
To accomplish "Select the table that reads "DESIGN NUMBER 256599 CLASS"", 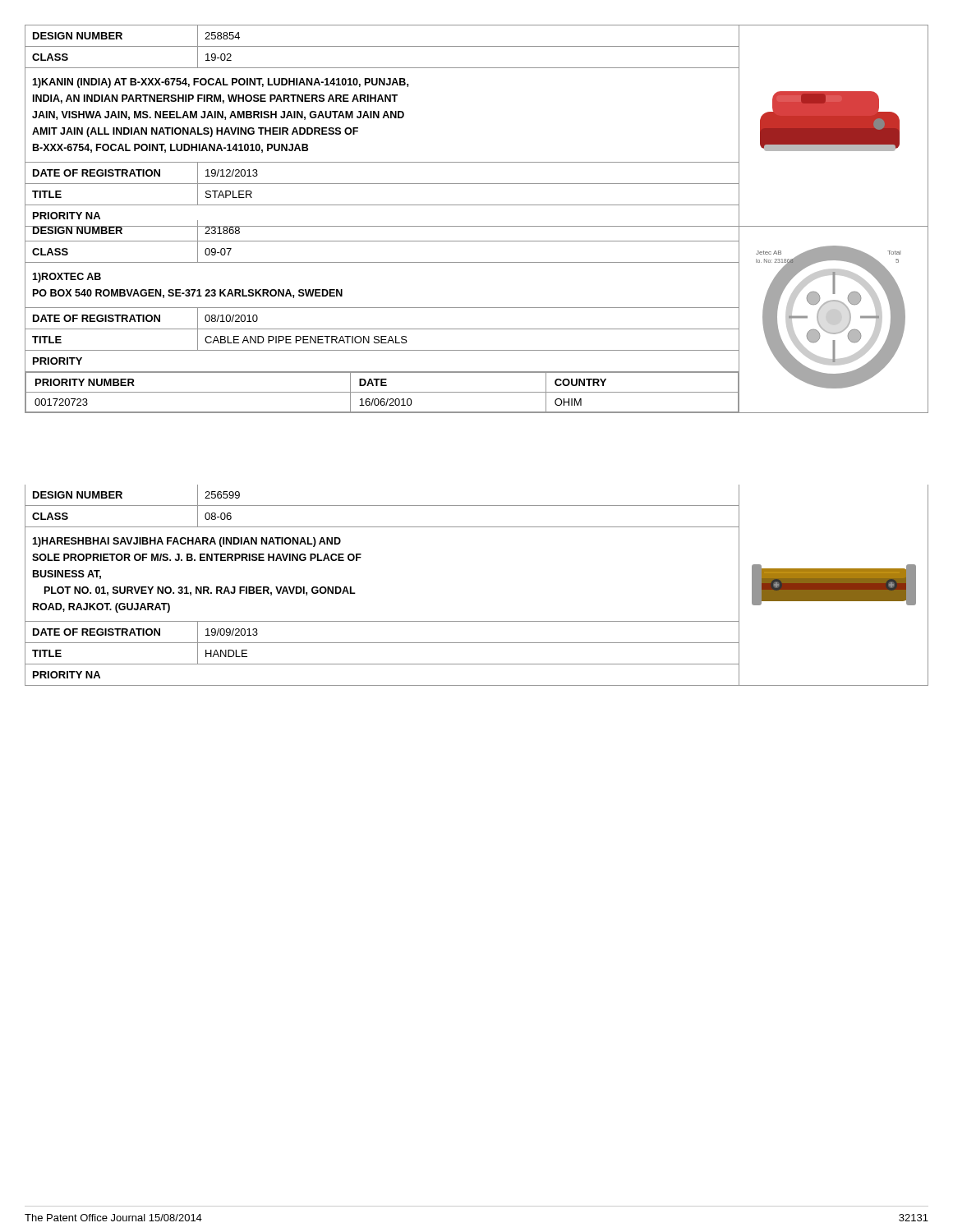I will coord(476,585).
